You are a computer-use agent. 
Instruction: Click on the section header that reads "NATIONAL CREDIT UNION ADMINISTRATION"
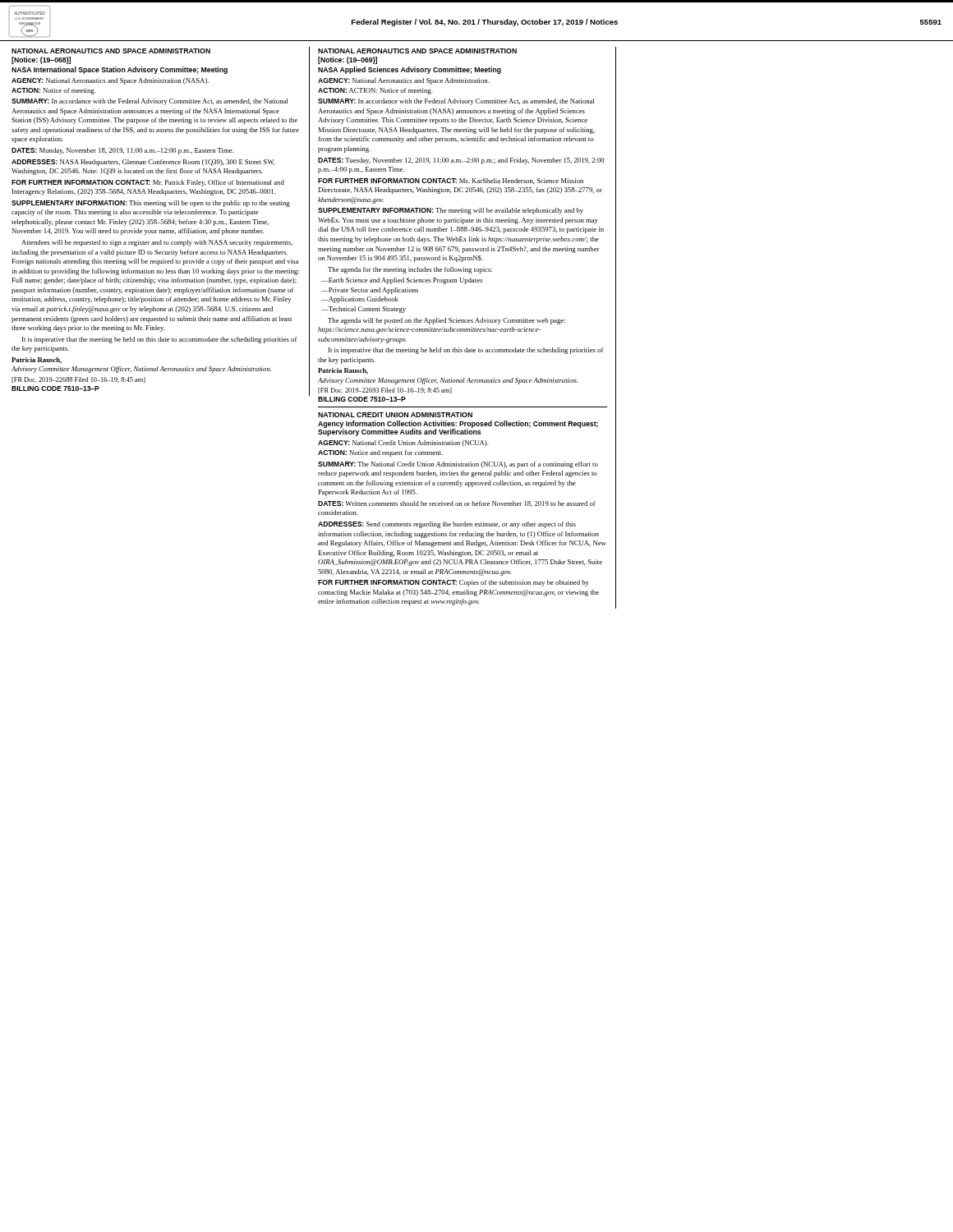coord(395,415)
